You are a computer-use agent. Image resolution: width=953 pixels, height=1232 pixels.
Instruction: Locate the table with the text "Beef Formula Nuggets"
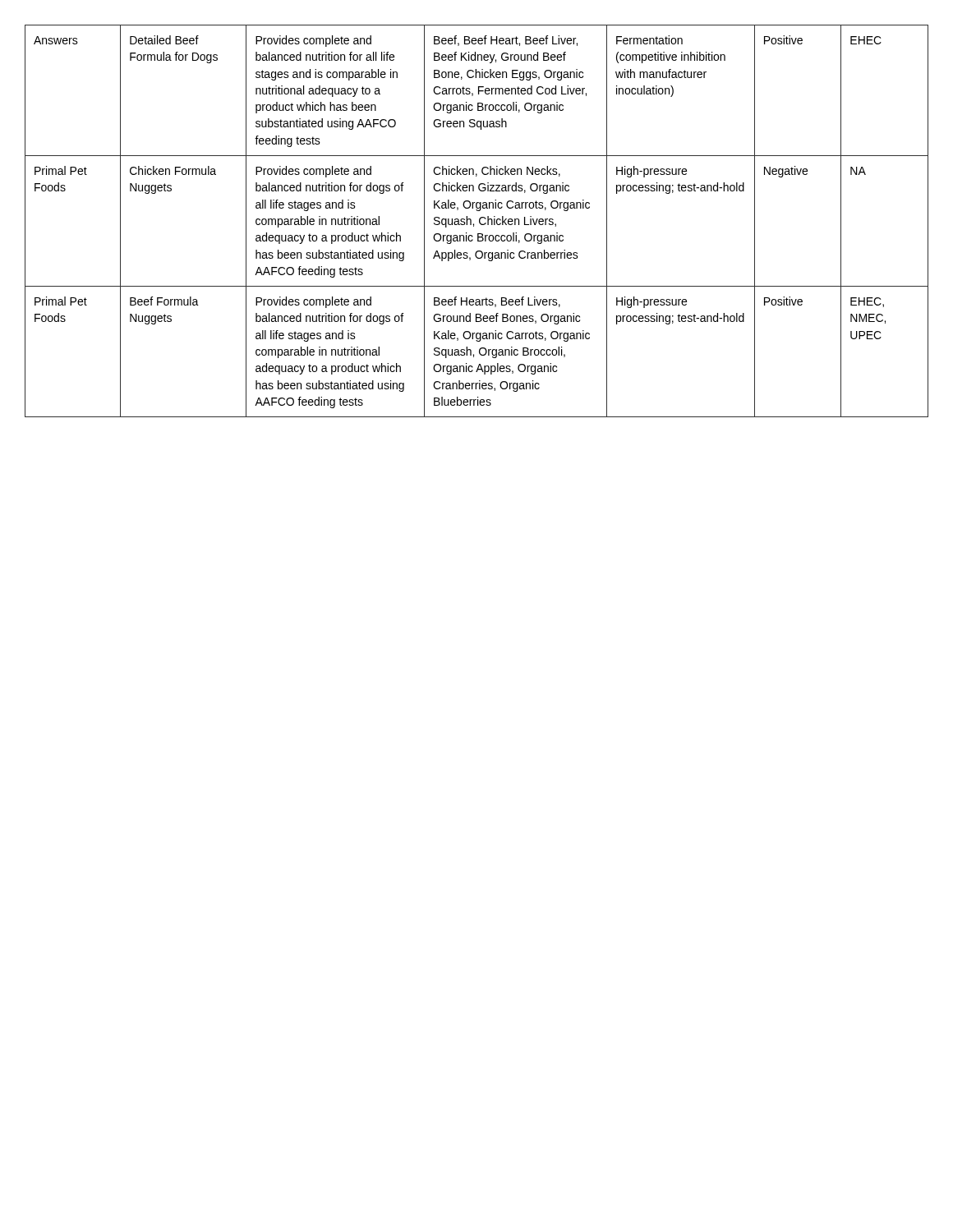[x=476, y=221]
